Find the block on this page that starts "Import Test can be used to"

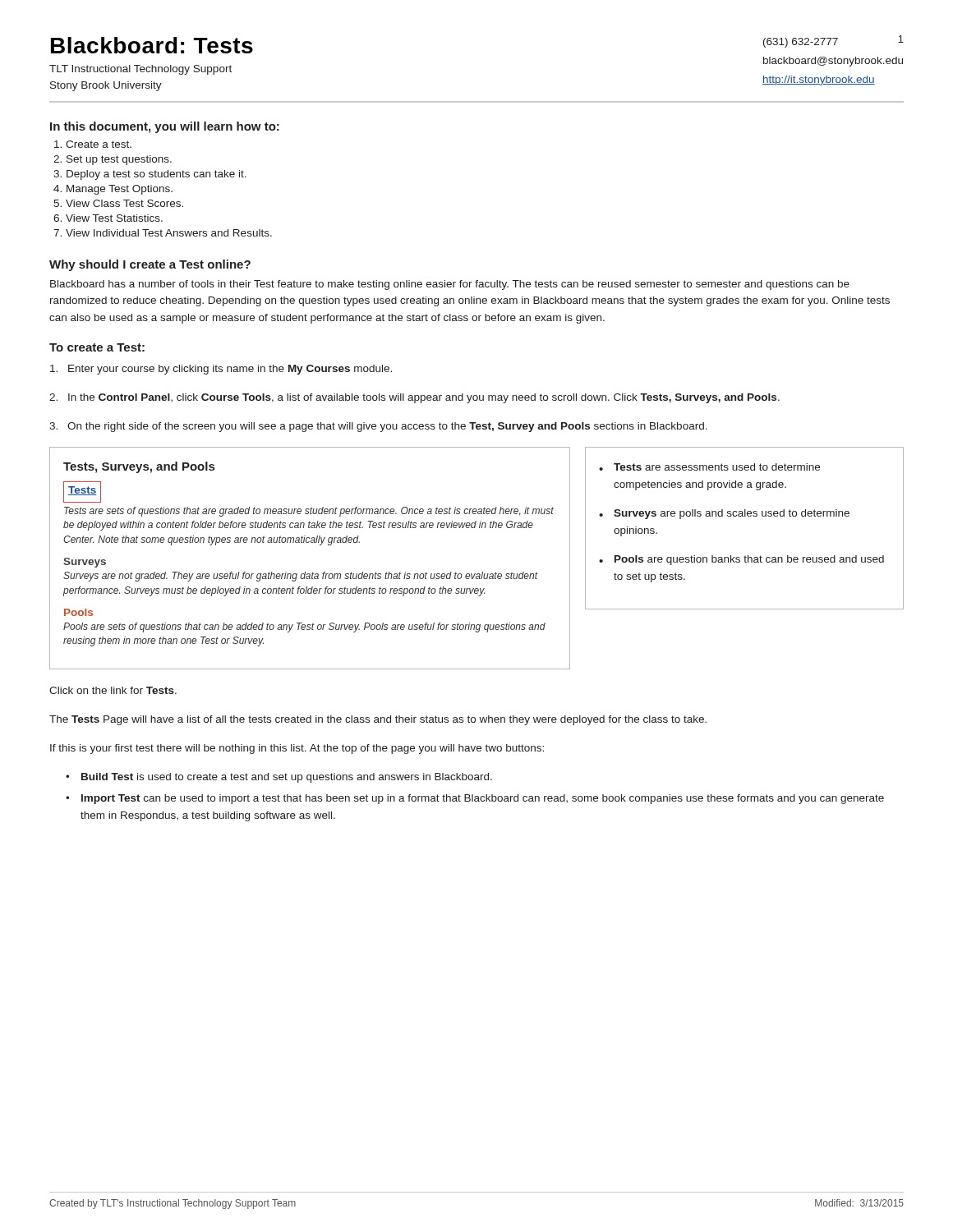click(x=482, y=807)
